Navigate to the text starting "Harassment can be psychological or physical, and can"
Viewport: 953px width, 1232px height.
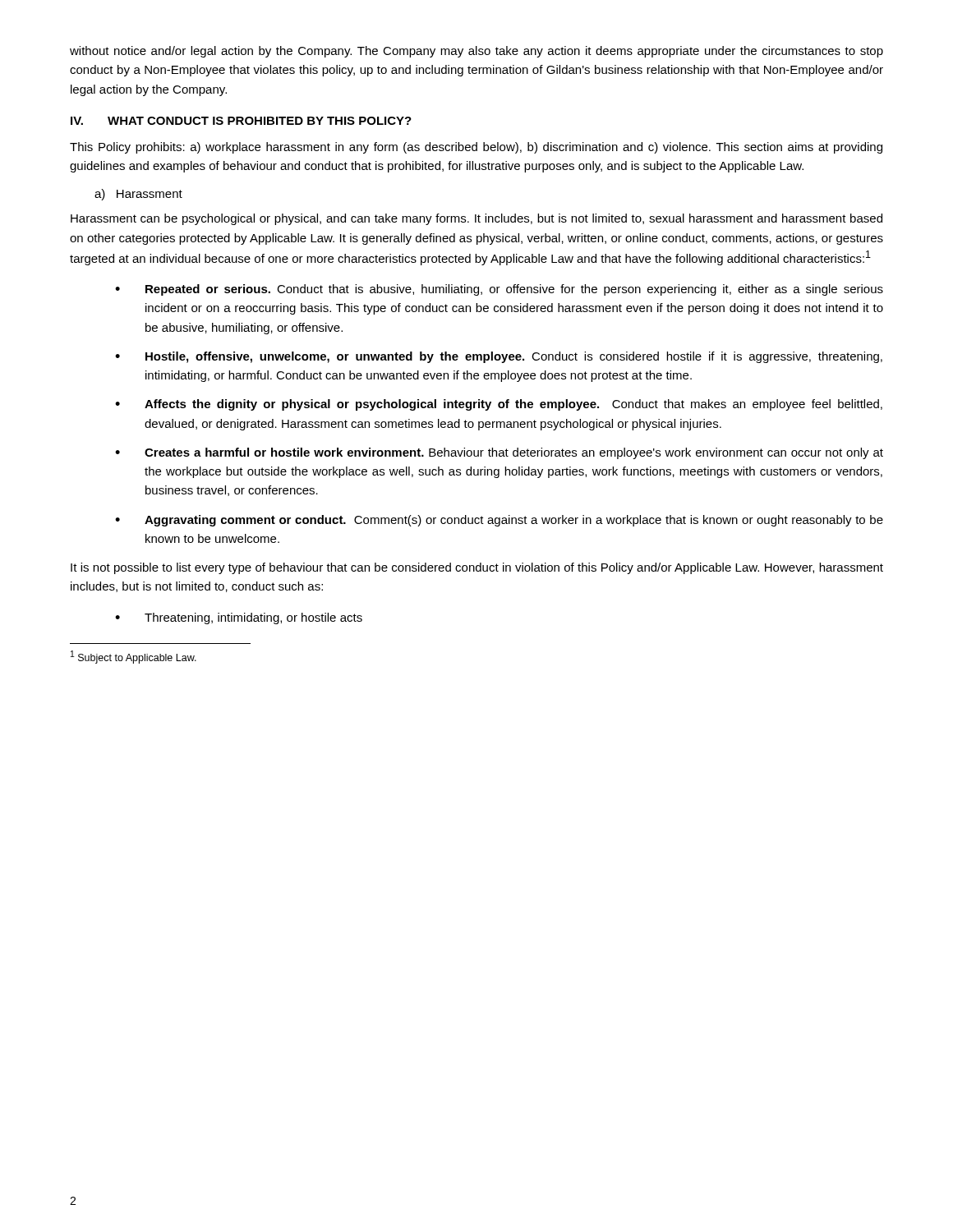click(476, 238)
